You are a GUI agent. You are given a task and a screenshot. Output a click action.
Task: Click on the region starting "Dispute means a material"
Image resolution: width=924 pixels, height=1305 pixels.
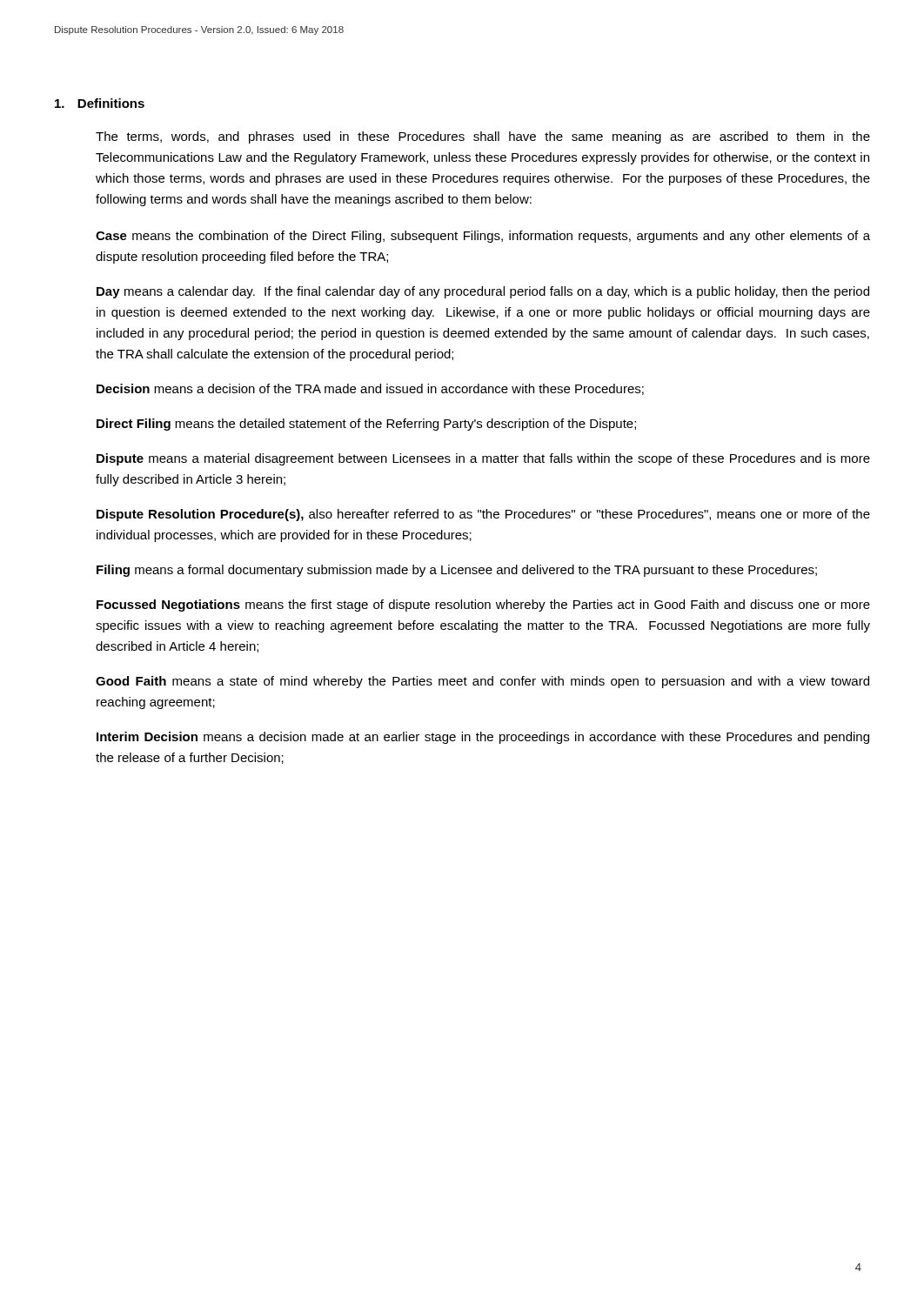[x=483, y=468]
